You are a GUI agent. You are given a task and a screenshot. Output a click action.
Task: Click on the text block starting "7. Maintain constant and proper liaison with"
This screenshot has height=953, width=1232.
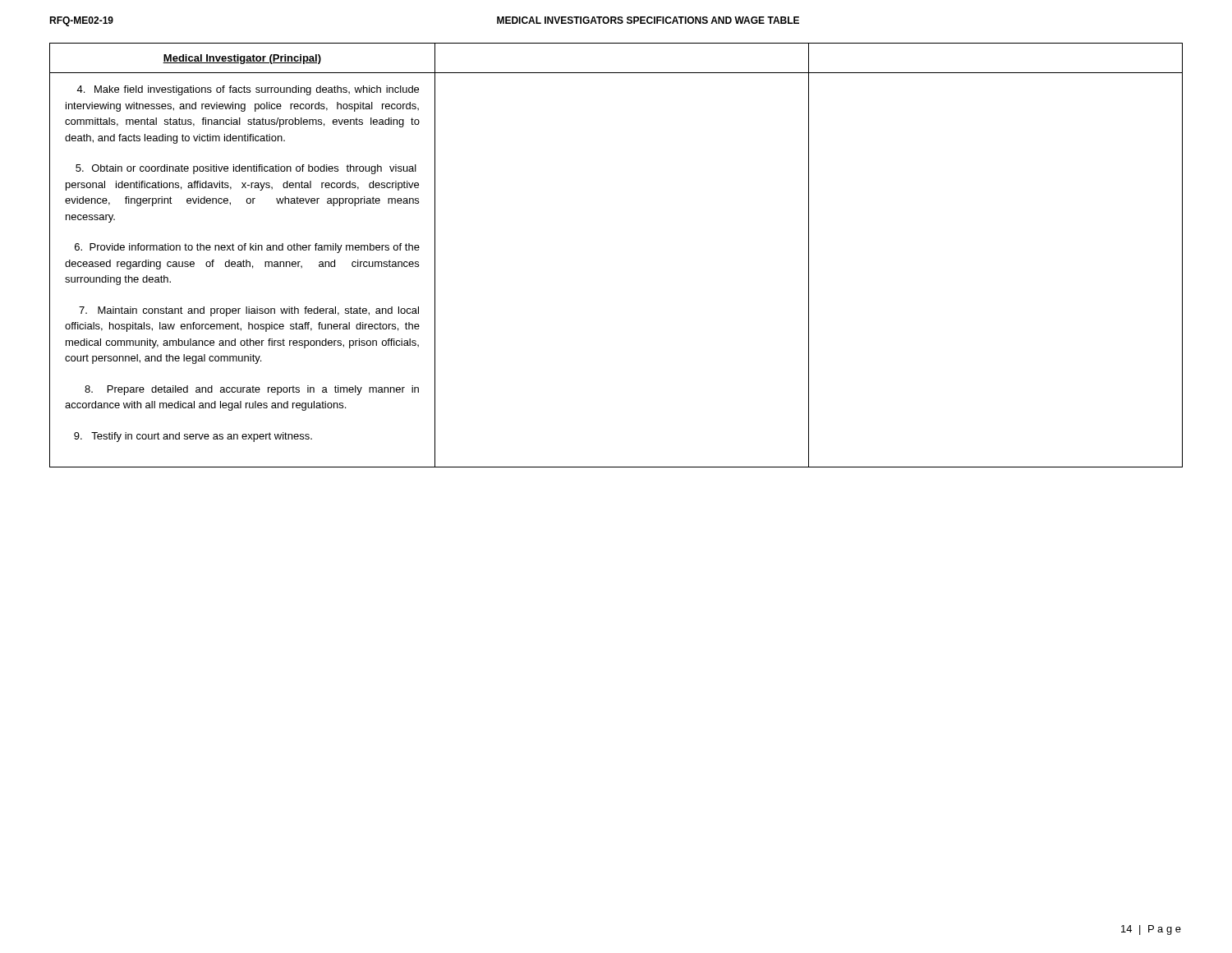[x=242, y=334]
